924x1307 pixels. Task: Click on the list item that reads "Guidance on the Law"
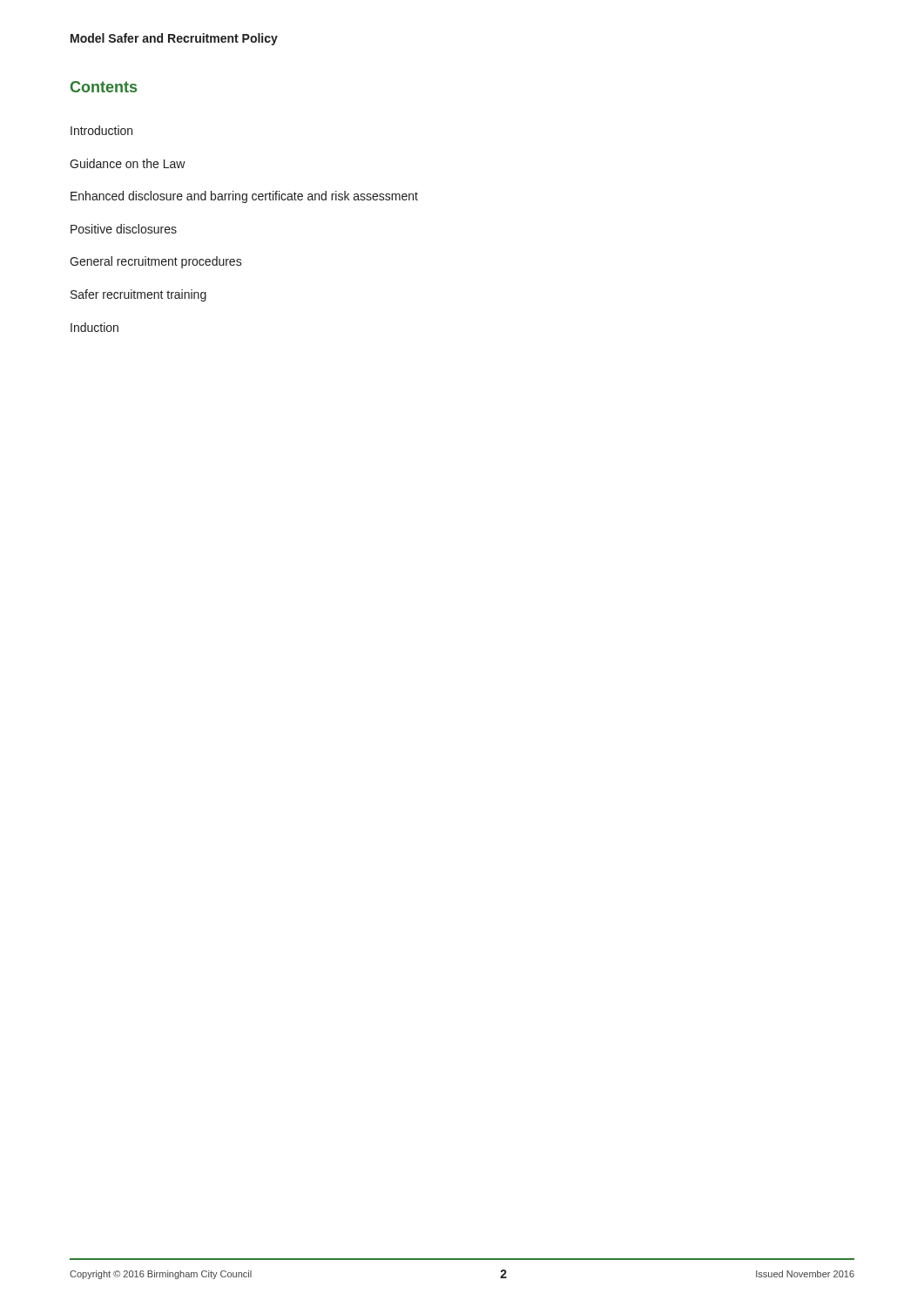click(127, 163)
